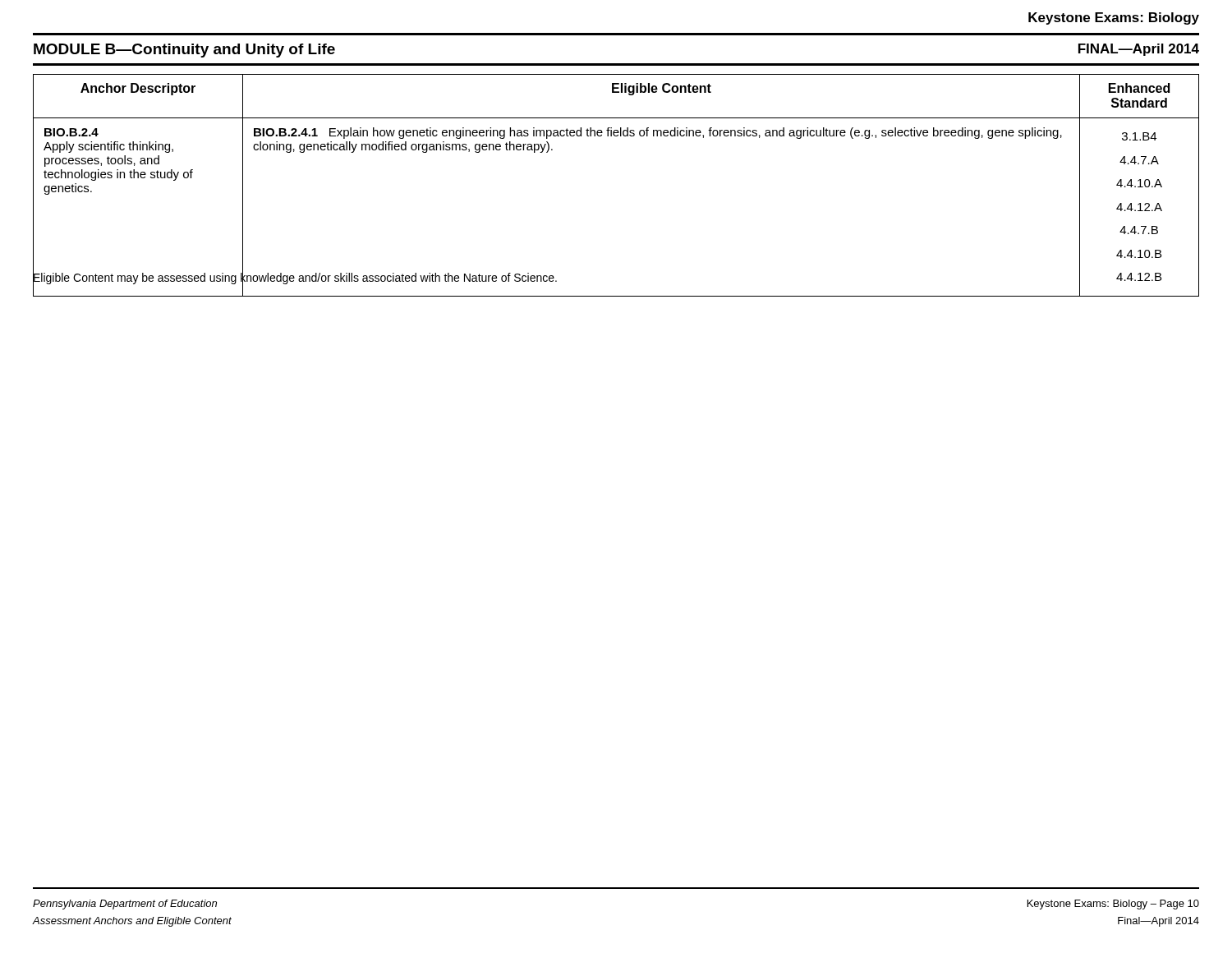Select a section header

616,49
